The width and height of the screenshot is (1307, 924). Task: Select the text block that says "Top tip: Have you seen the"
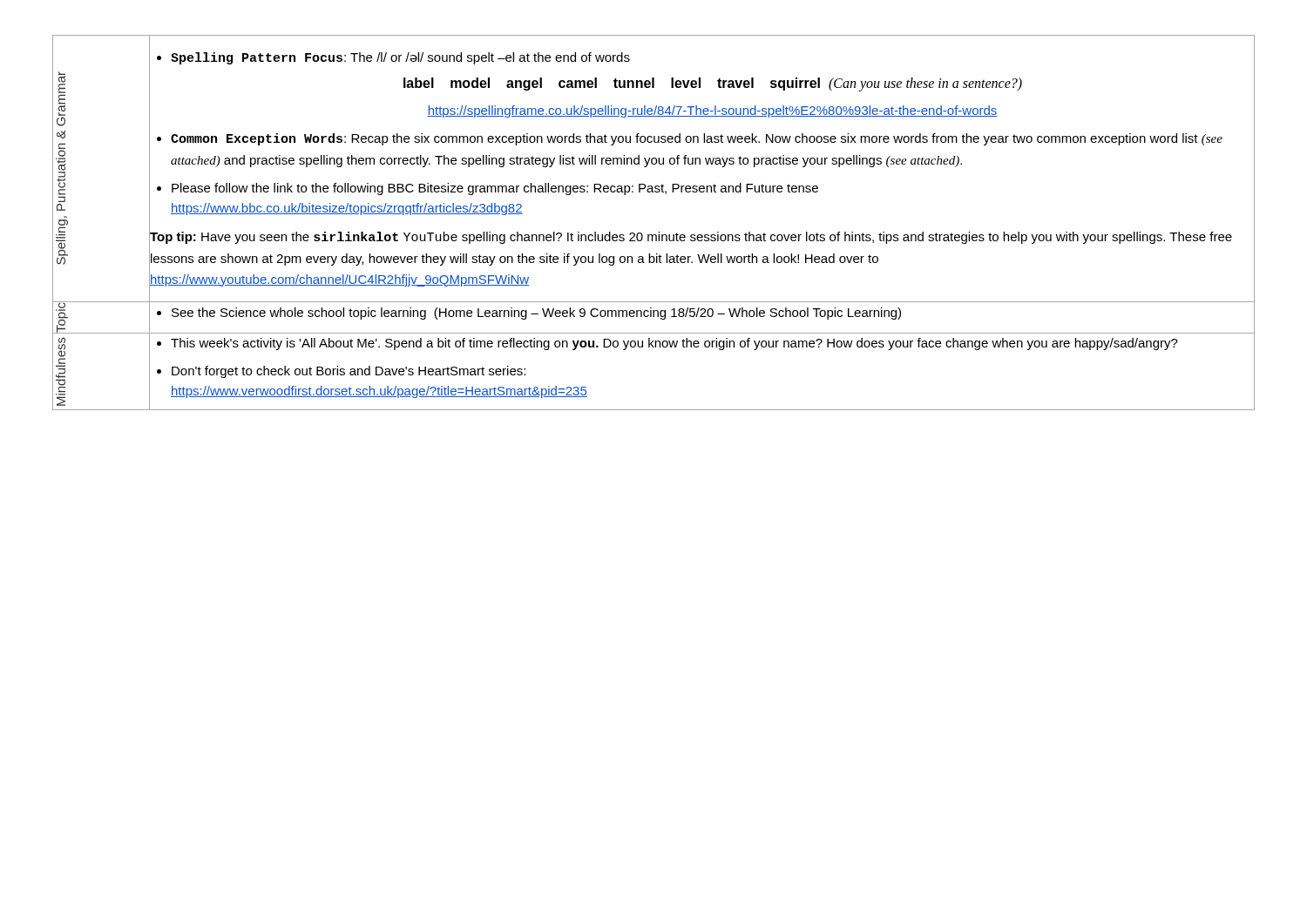[691, 258]
